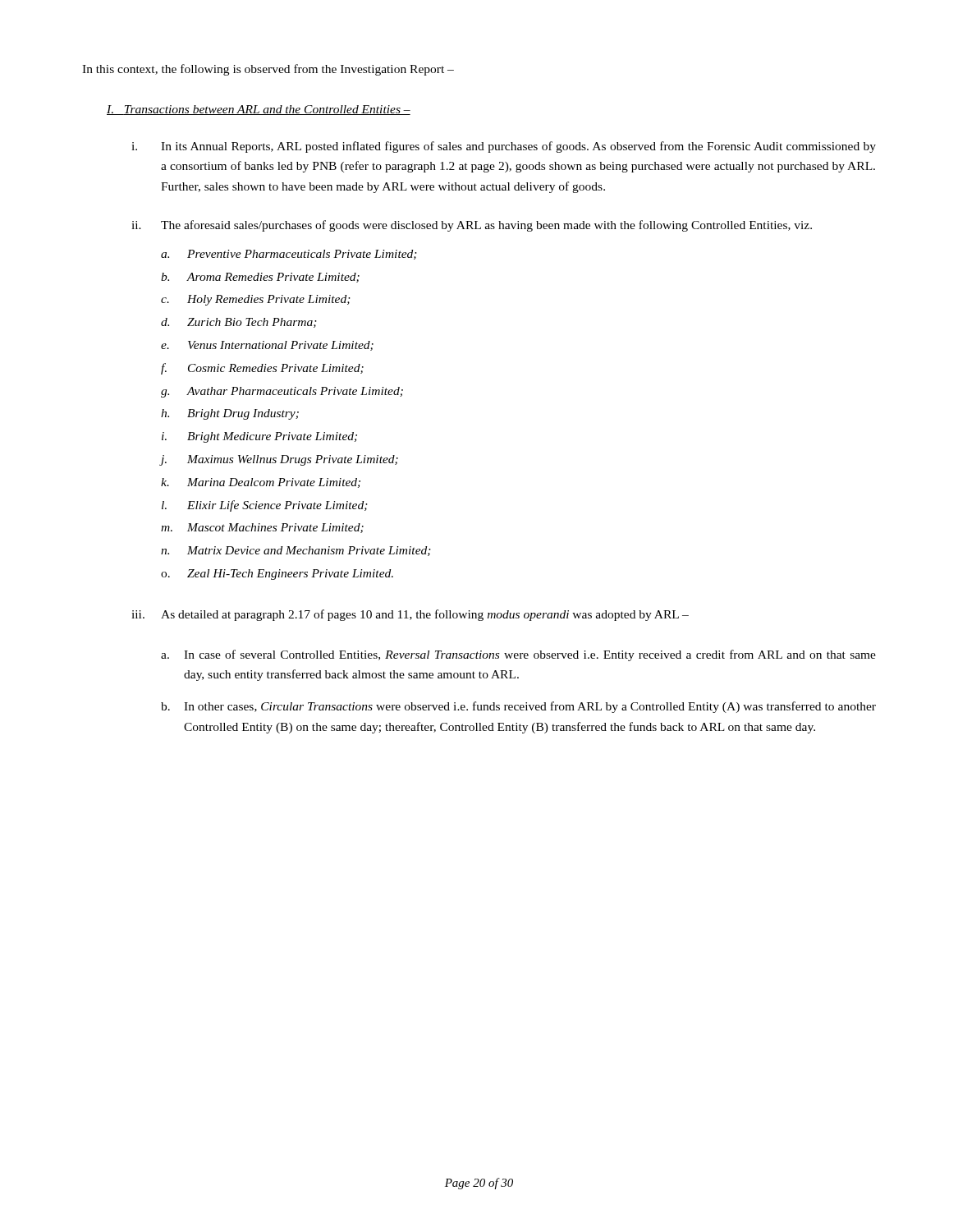Locate the text block that says "In this context, the following is observed"

(268, 69)
